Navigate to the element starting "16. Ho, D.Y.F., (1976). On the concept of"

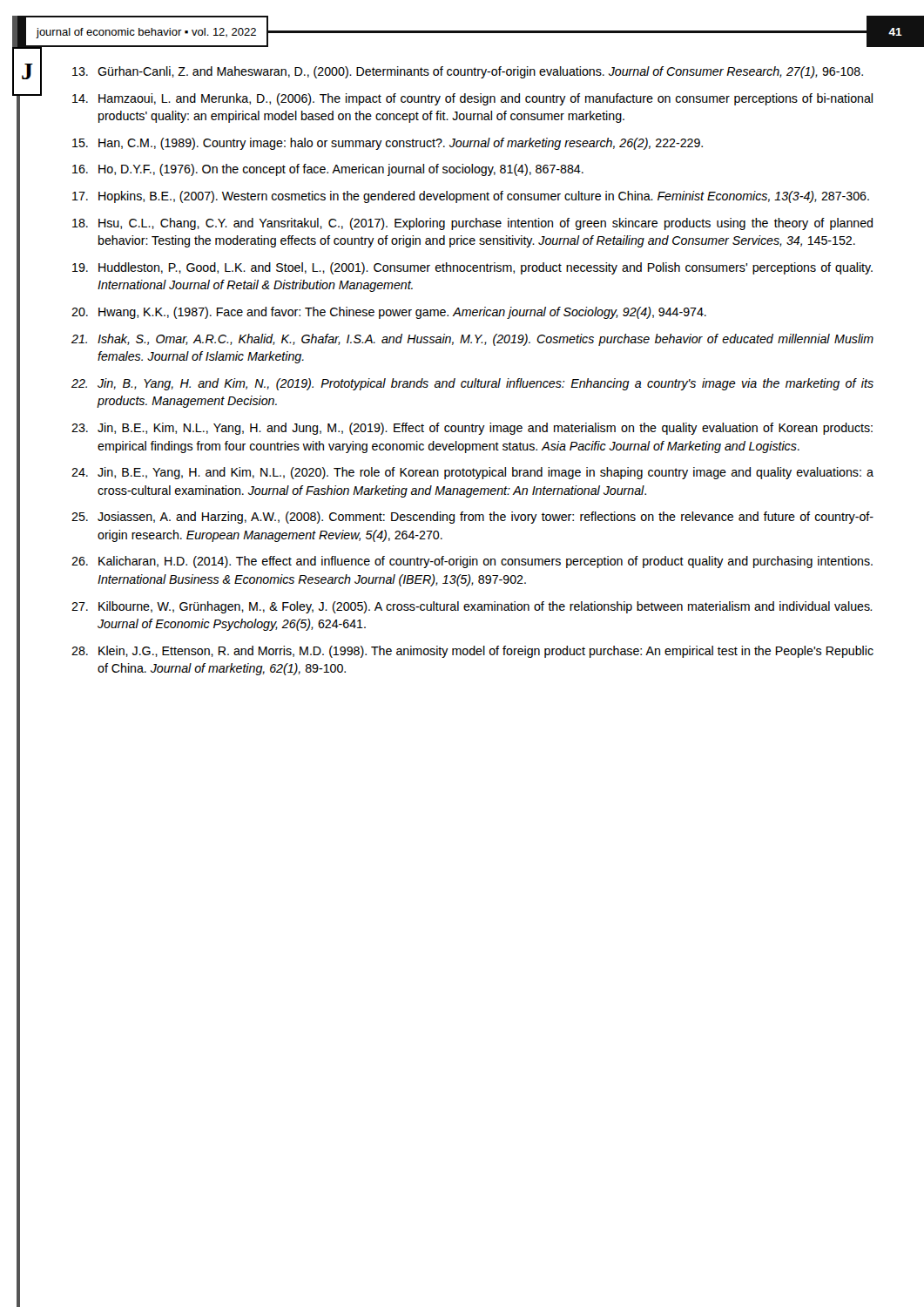472,170
